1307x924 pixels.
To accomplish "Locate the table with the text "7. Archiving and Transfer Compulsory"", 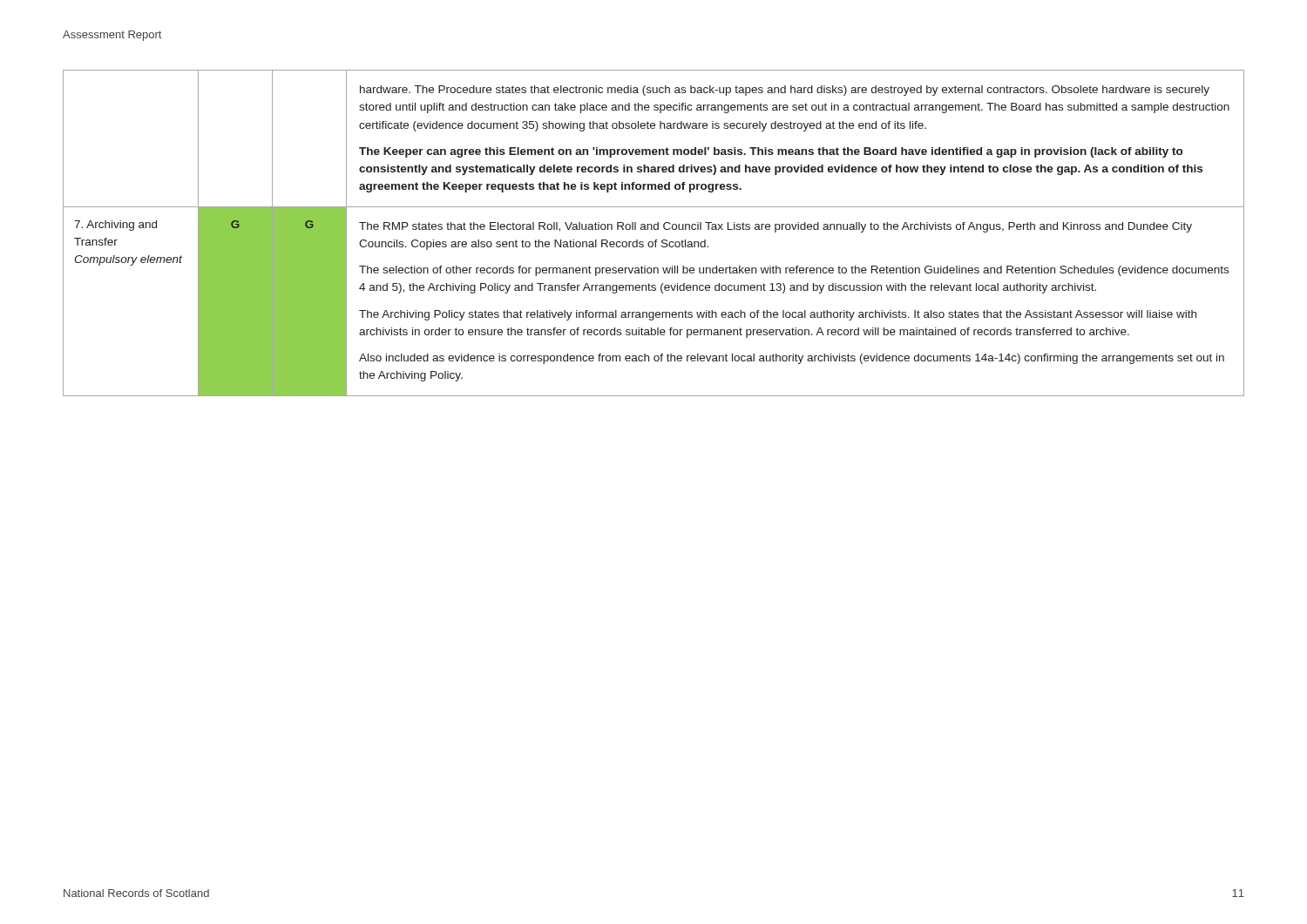I will pyautogui.click(x=654, y=233).
